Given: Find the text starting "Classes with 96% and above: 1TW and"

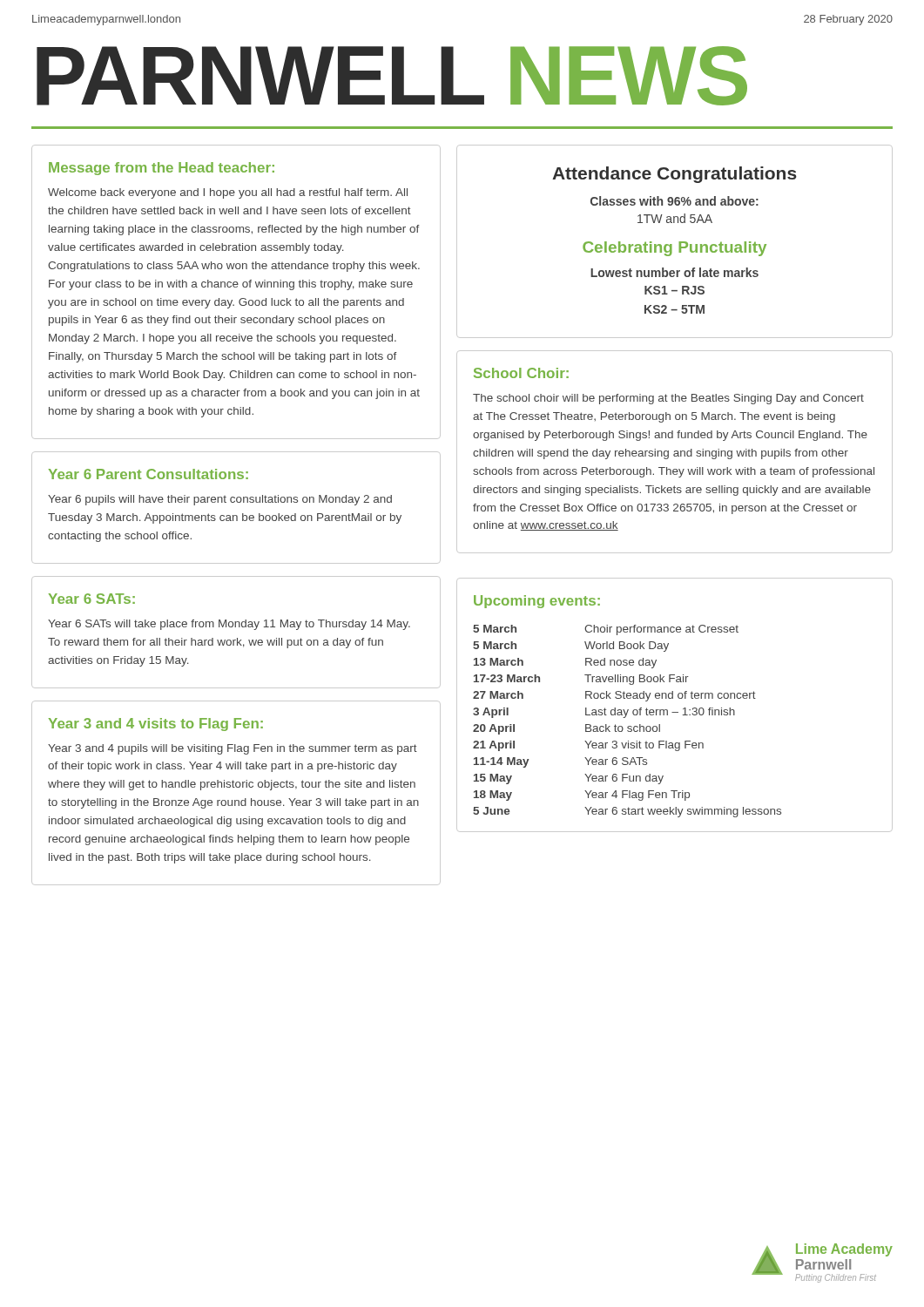Looking at the screenshot, I should pyautogui.click(x=675, y=210).
